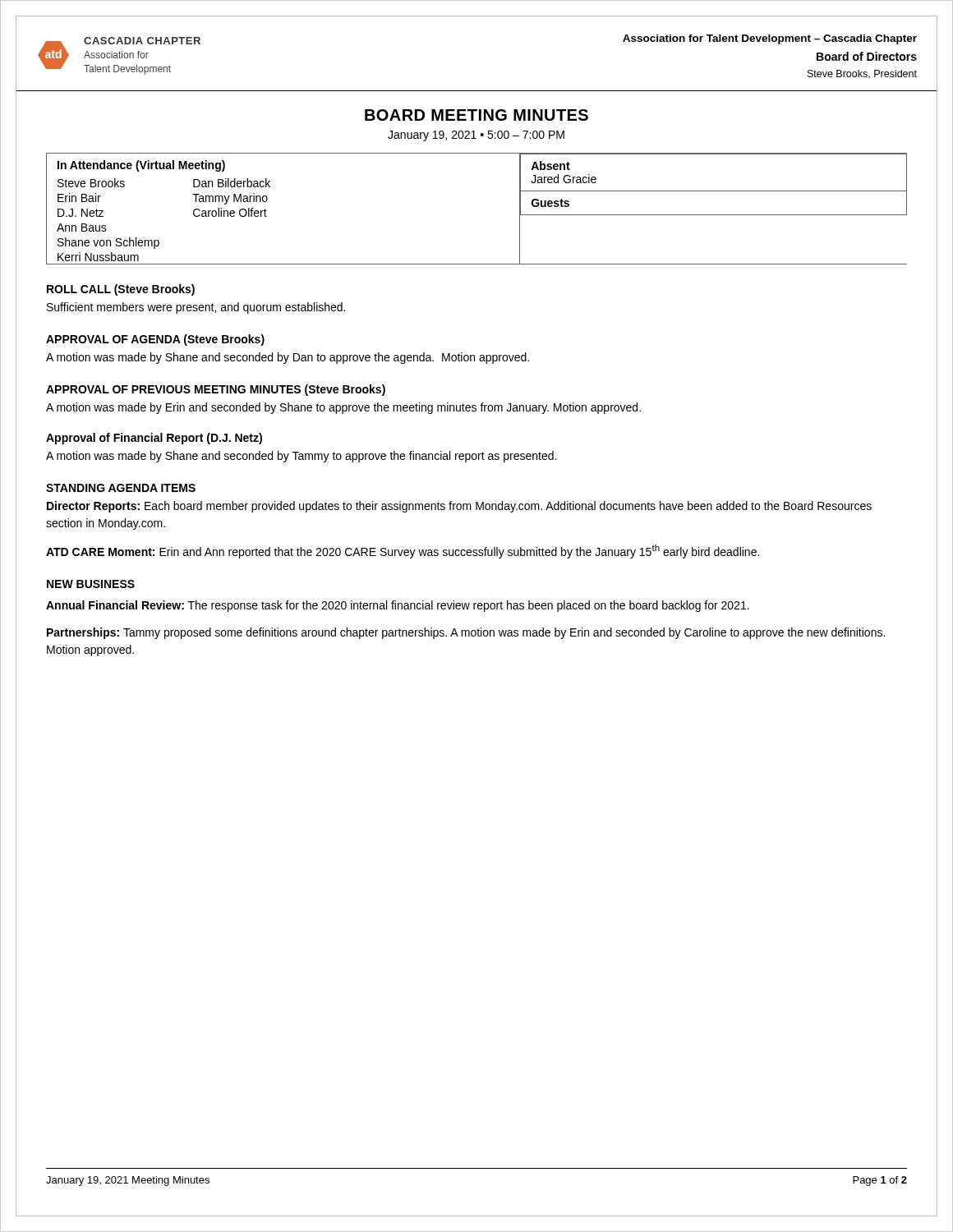953x1232 pixels.
Task: Select the table
Action: [476, 209]
